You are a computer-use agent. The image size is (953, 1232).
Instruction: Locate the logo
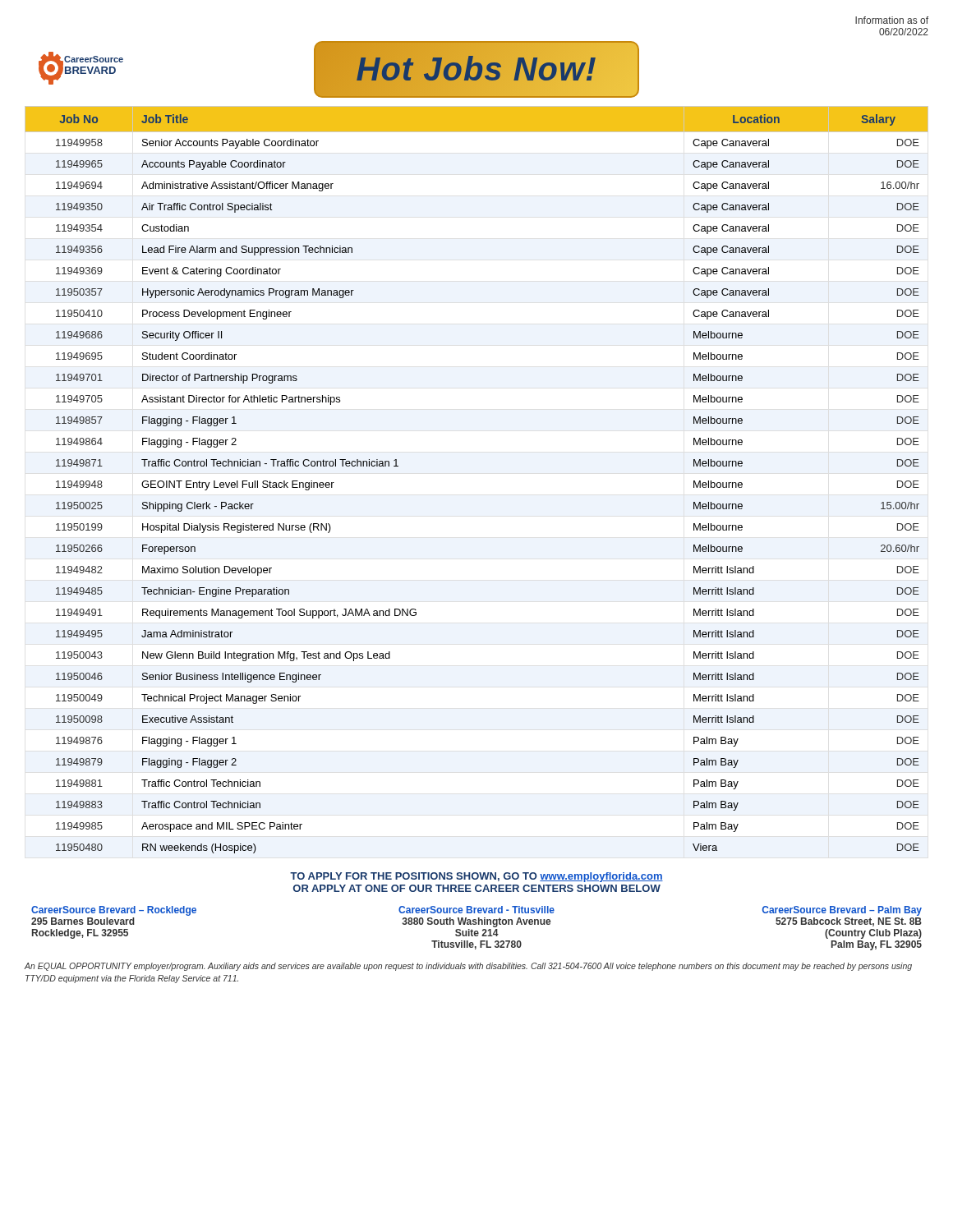(74, 67)
